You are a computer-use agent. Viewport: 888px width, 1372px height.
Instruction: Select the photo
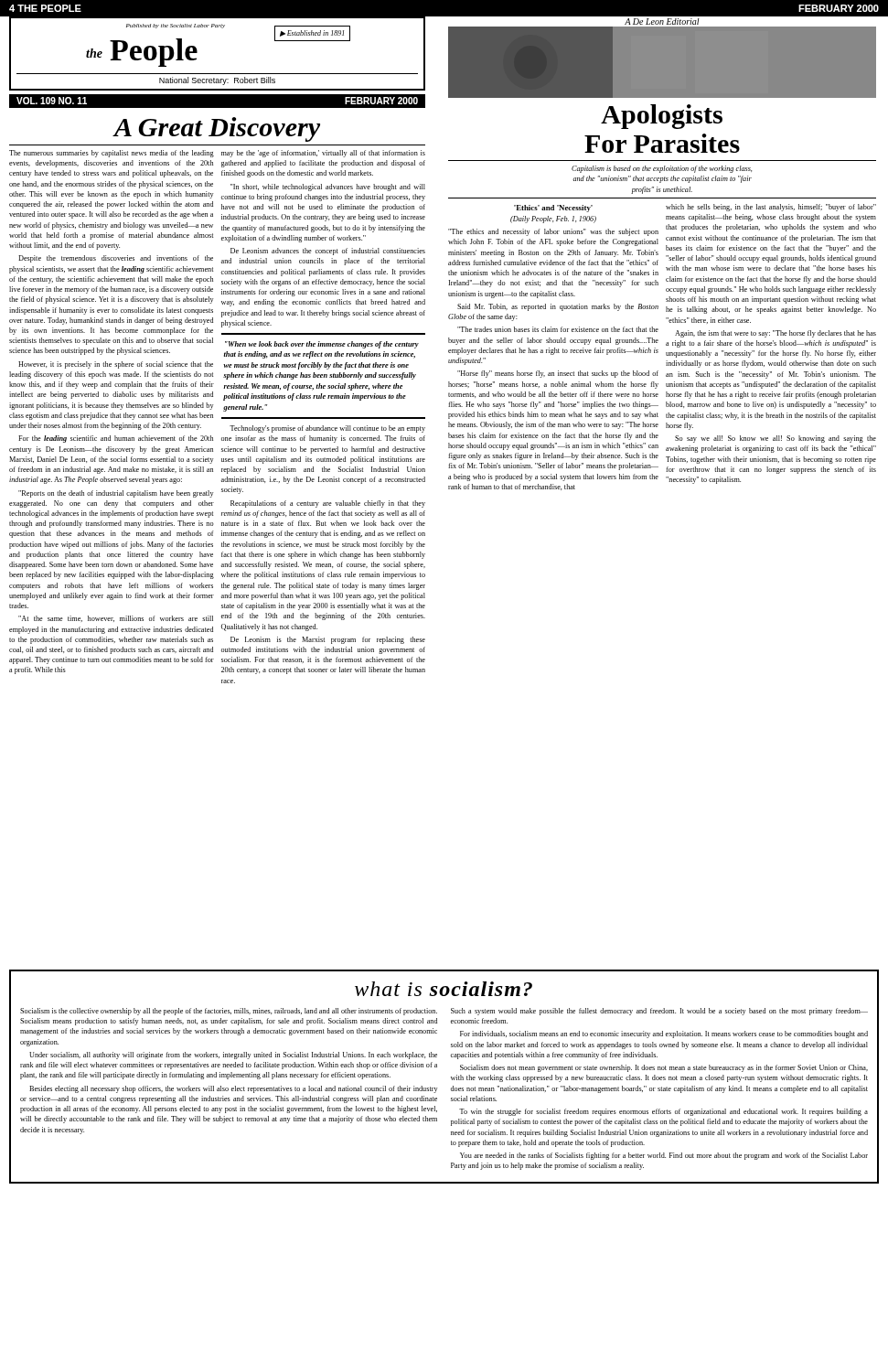pos(662,62)
